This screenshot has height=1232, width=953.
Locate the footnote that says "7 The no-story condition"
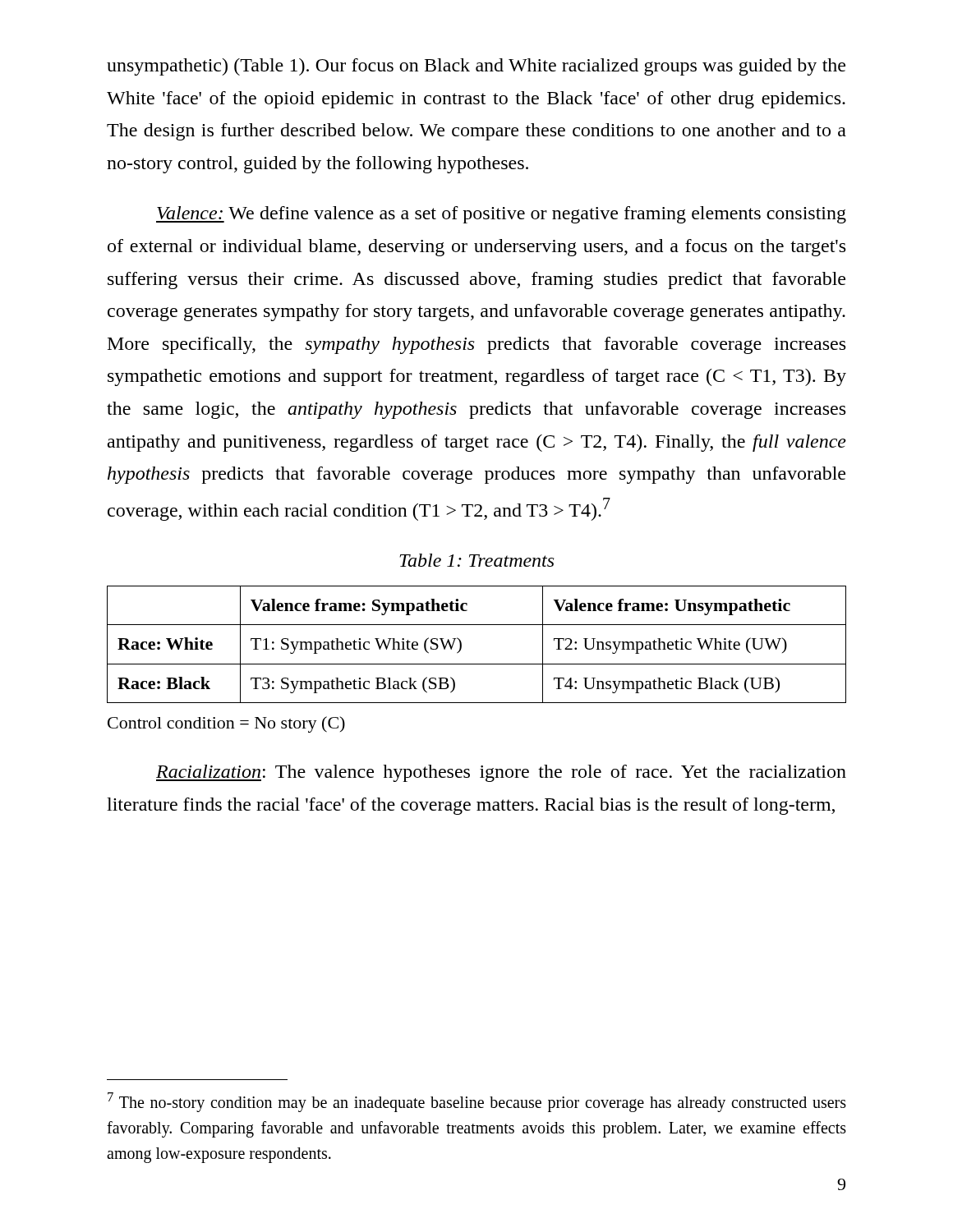(x=476, y=1127)
